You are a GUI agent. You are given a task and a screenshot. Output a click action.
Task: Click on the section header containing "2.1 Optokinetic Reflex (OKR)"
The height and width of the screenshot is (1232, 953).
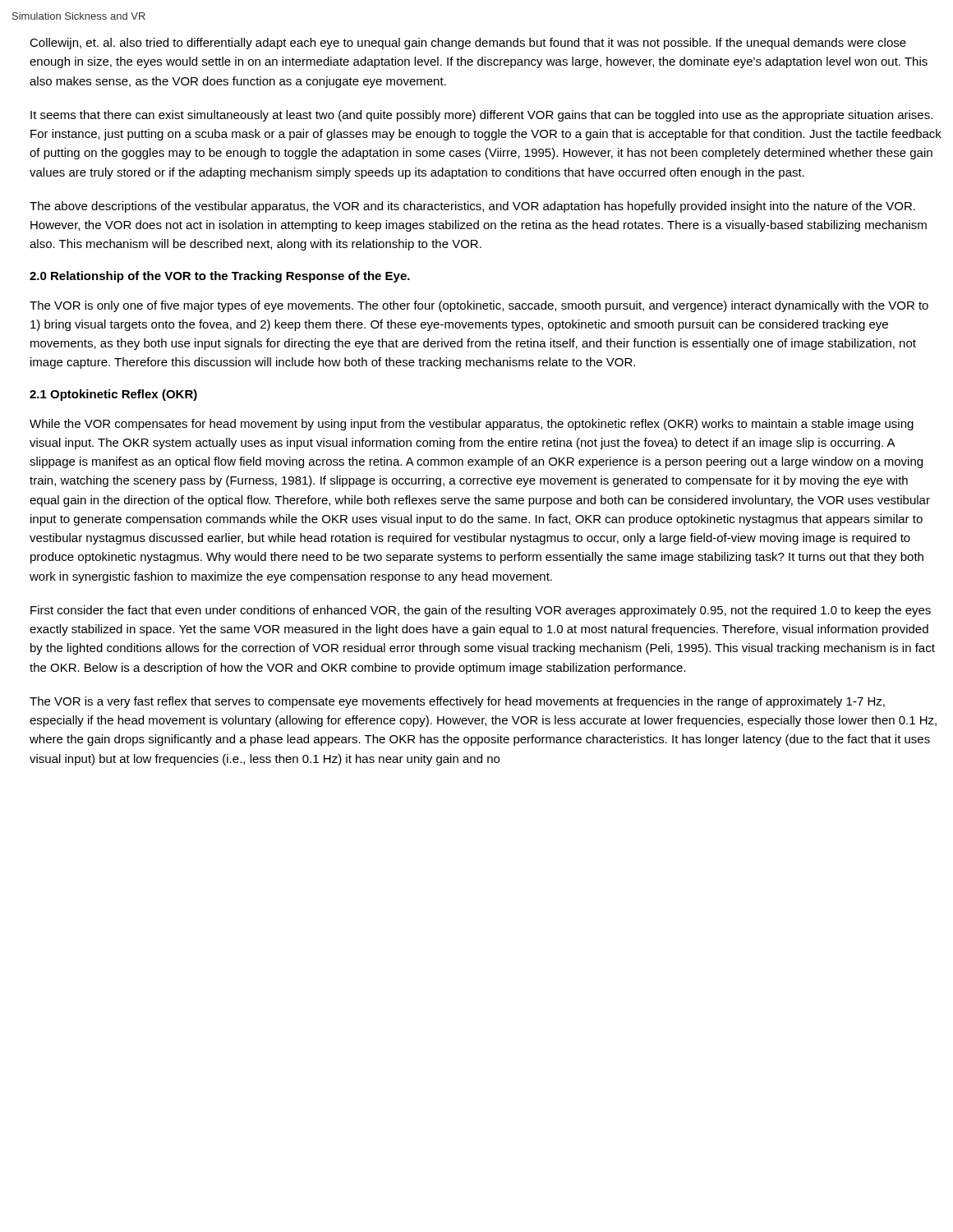coord(113,393)
